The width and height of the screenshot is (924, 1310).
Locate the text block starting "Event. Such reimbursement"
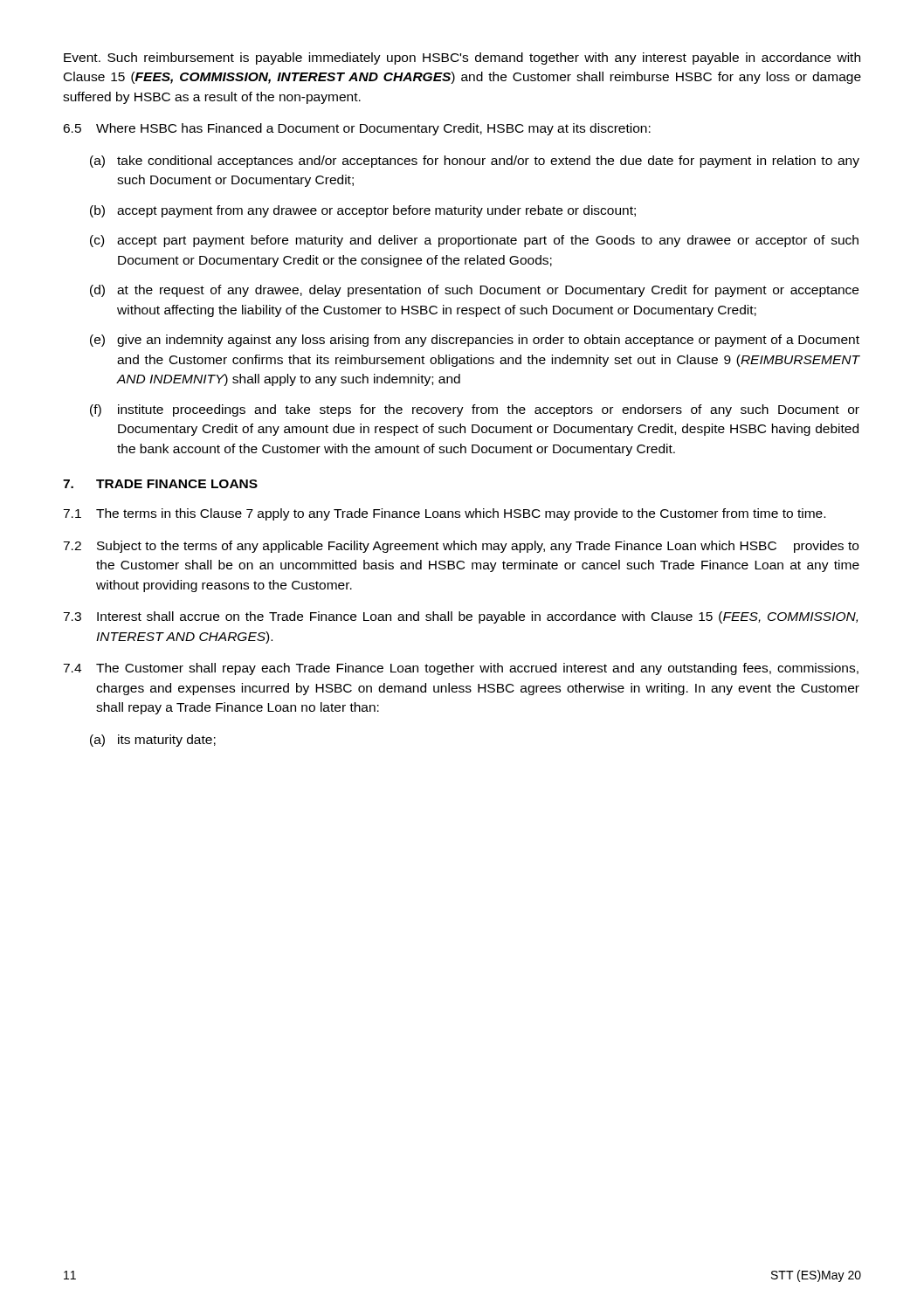(x=462, y=77)
